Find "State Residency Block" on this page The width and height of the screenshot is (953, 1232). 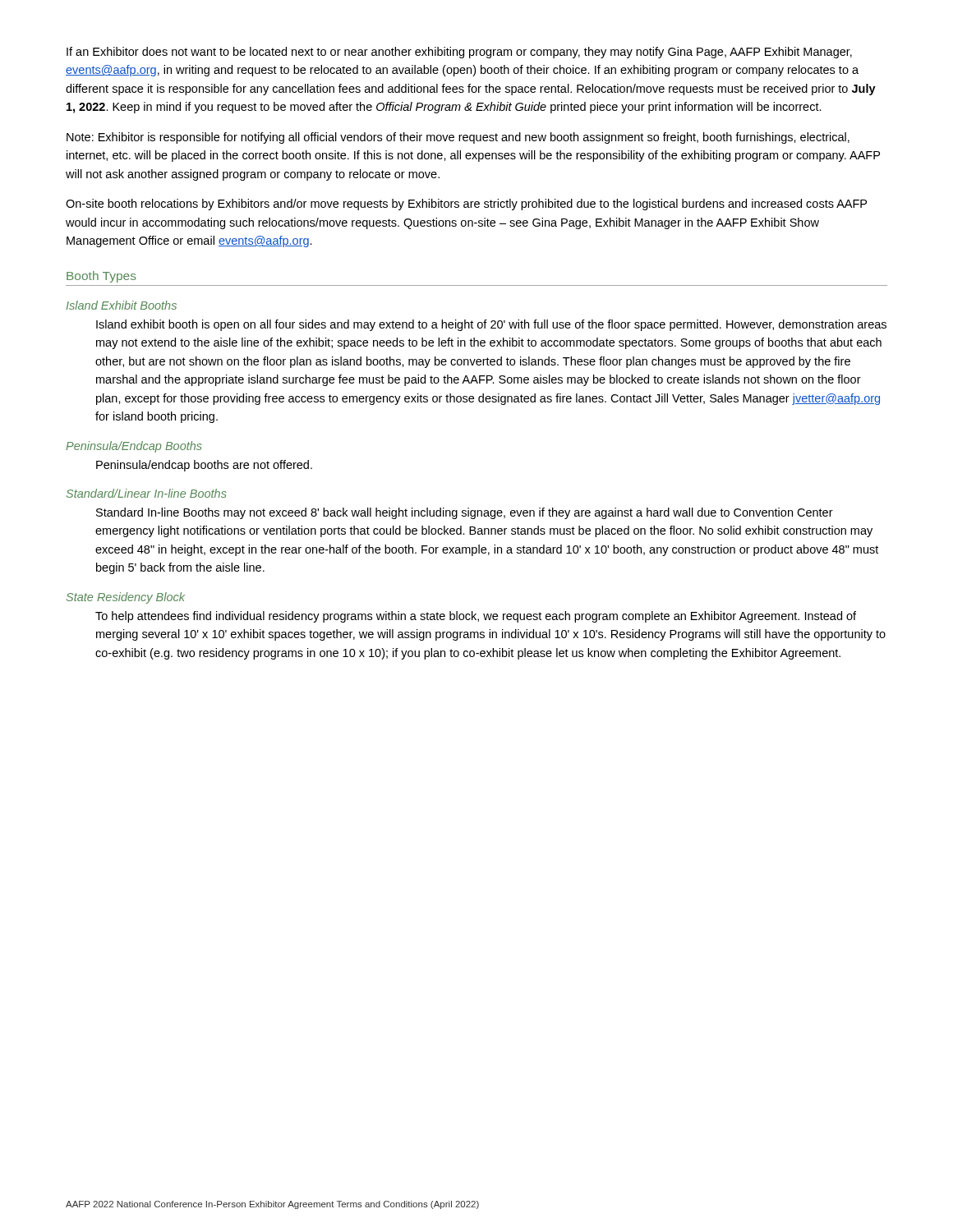tap(126, 598)
